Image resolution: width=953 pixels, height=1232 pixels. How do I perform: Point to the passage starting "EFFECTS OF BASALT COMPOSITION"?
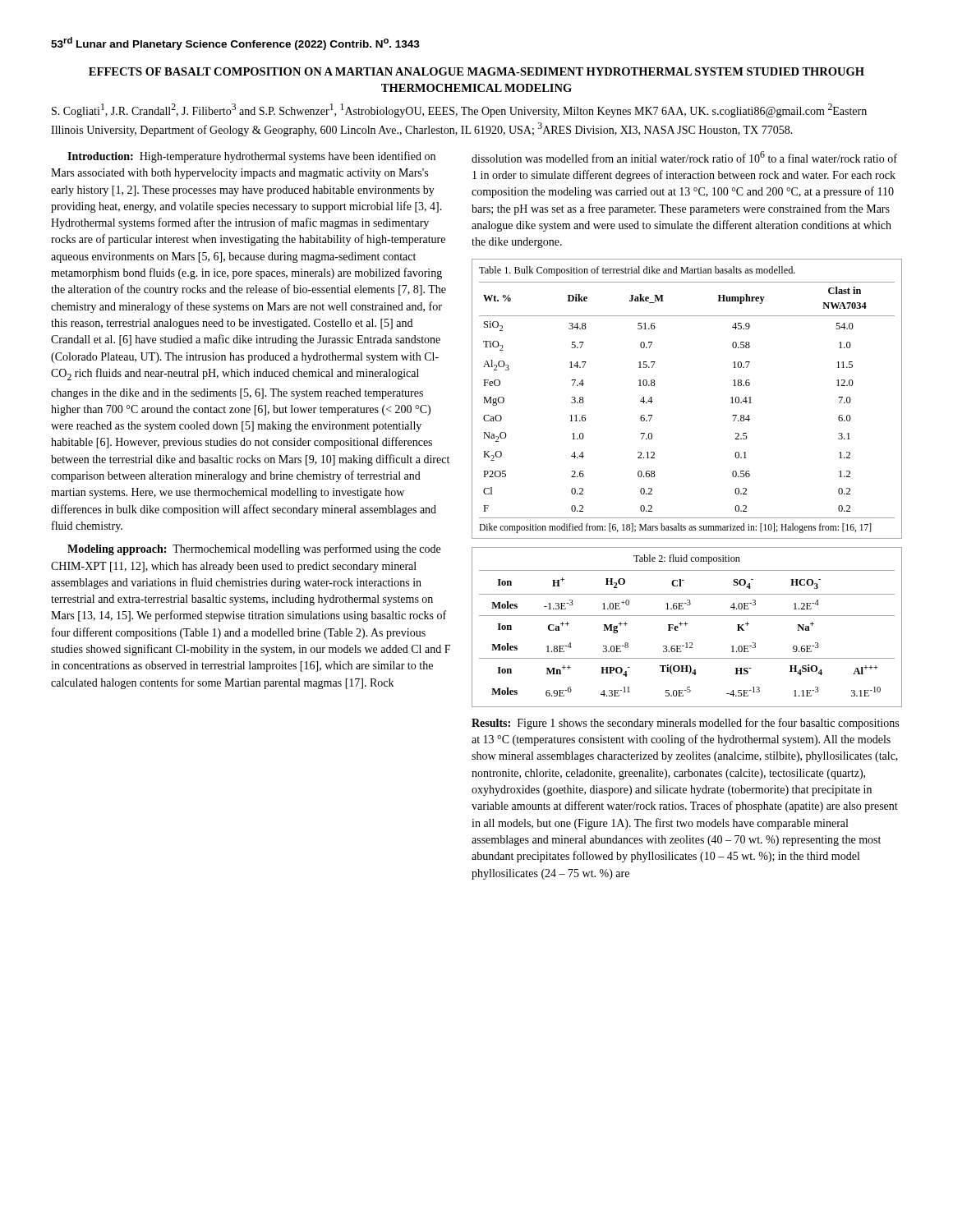tap(476, 79)
